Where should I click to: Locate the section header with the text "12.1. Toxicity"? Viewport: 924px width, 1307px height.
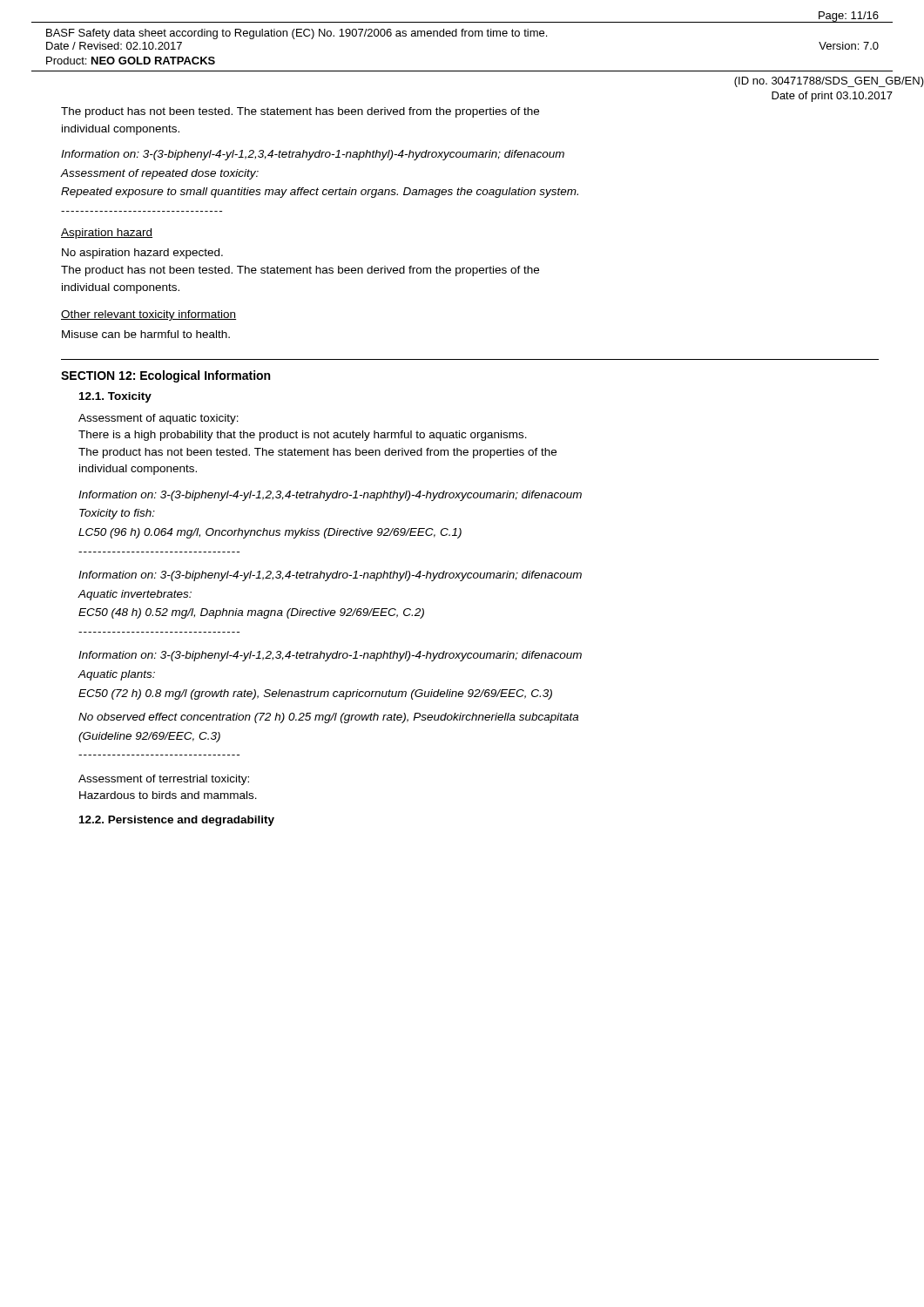[115, 396]
